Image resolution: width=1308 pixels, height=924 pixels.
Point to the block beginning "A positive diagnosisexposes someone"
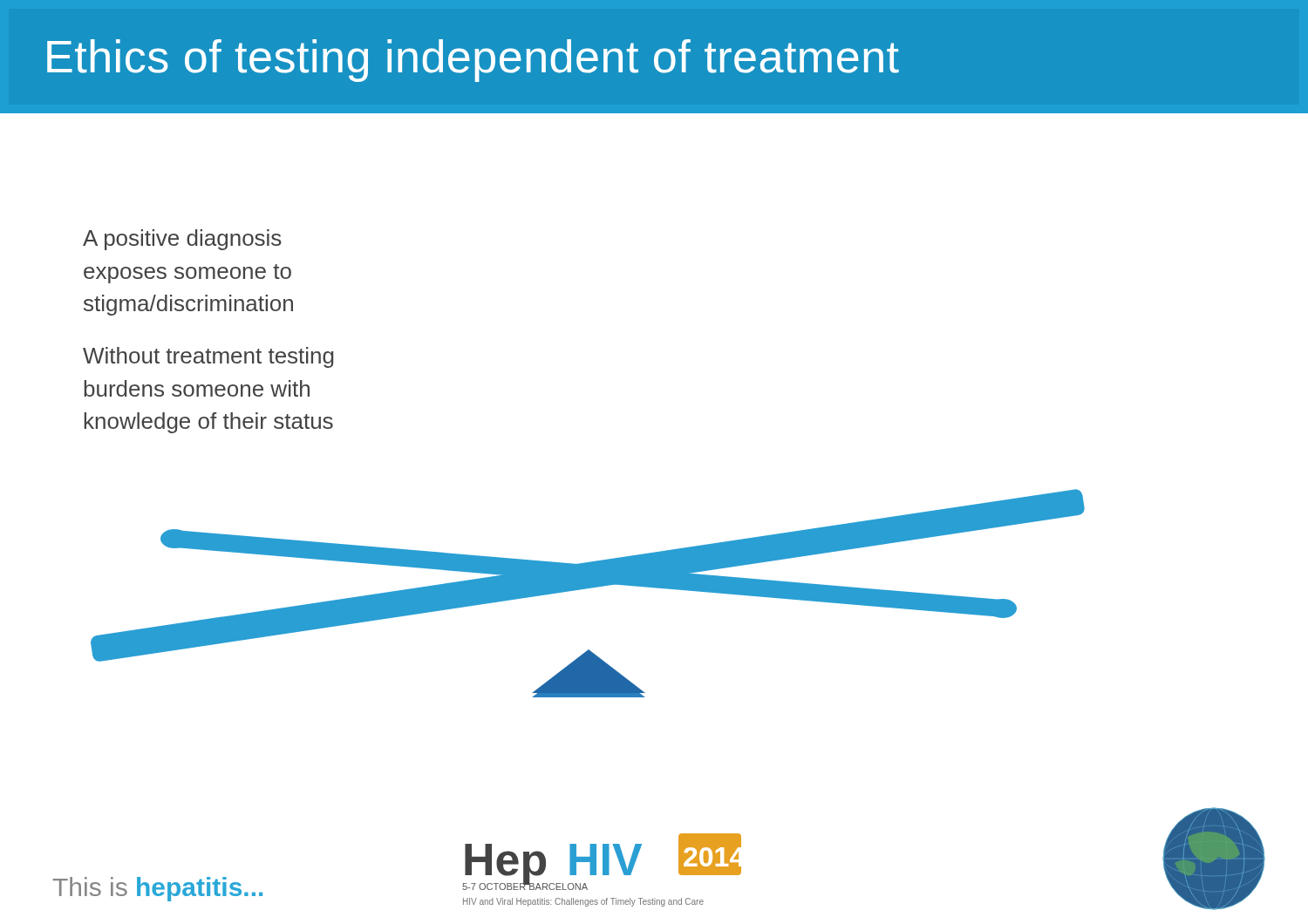coord(189,271)
